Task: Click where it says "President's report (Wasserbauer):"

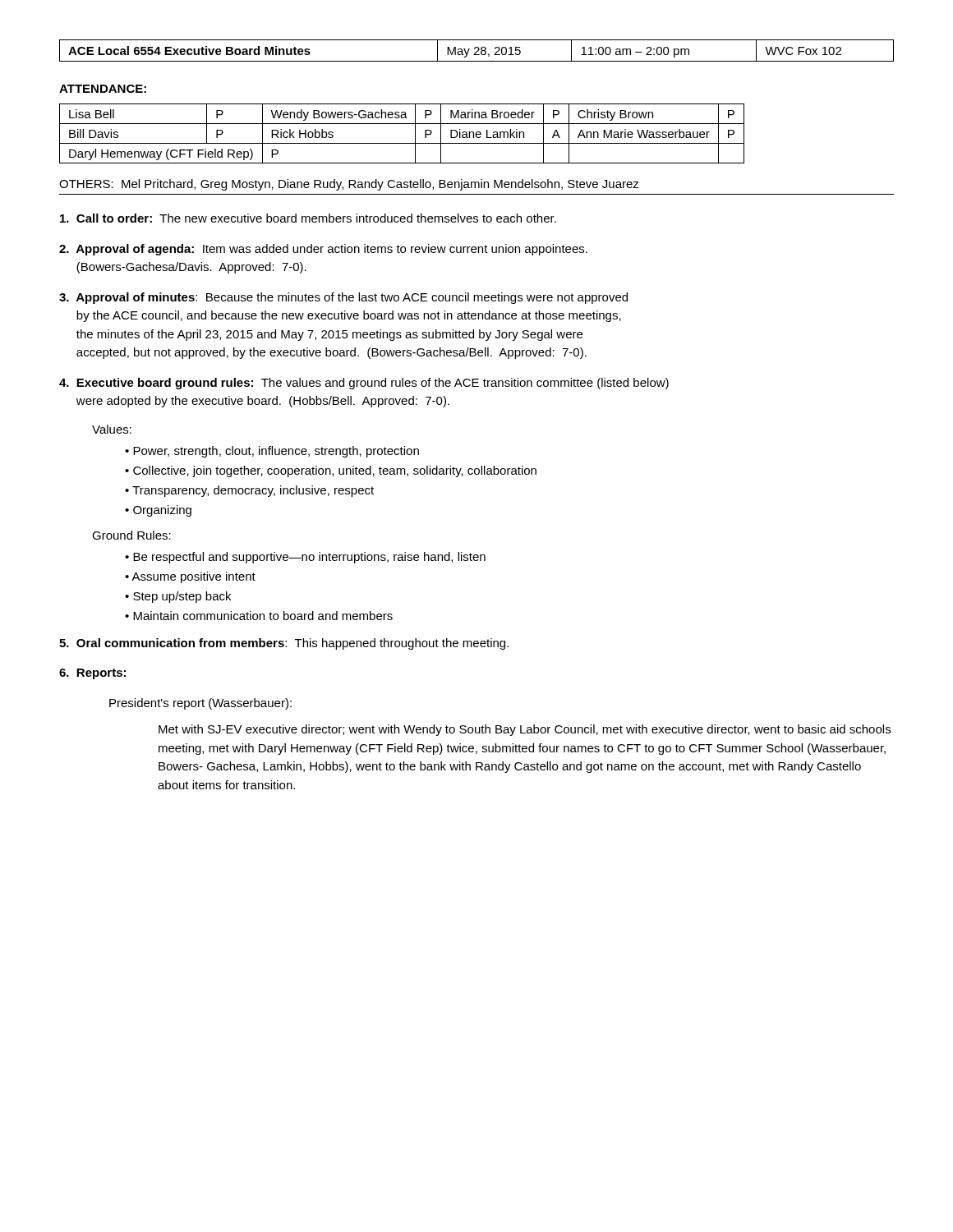Action: point(201,702)
